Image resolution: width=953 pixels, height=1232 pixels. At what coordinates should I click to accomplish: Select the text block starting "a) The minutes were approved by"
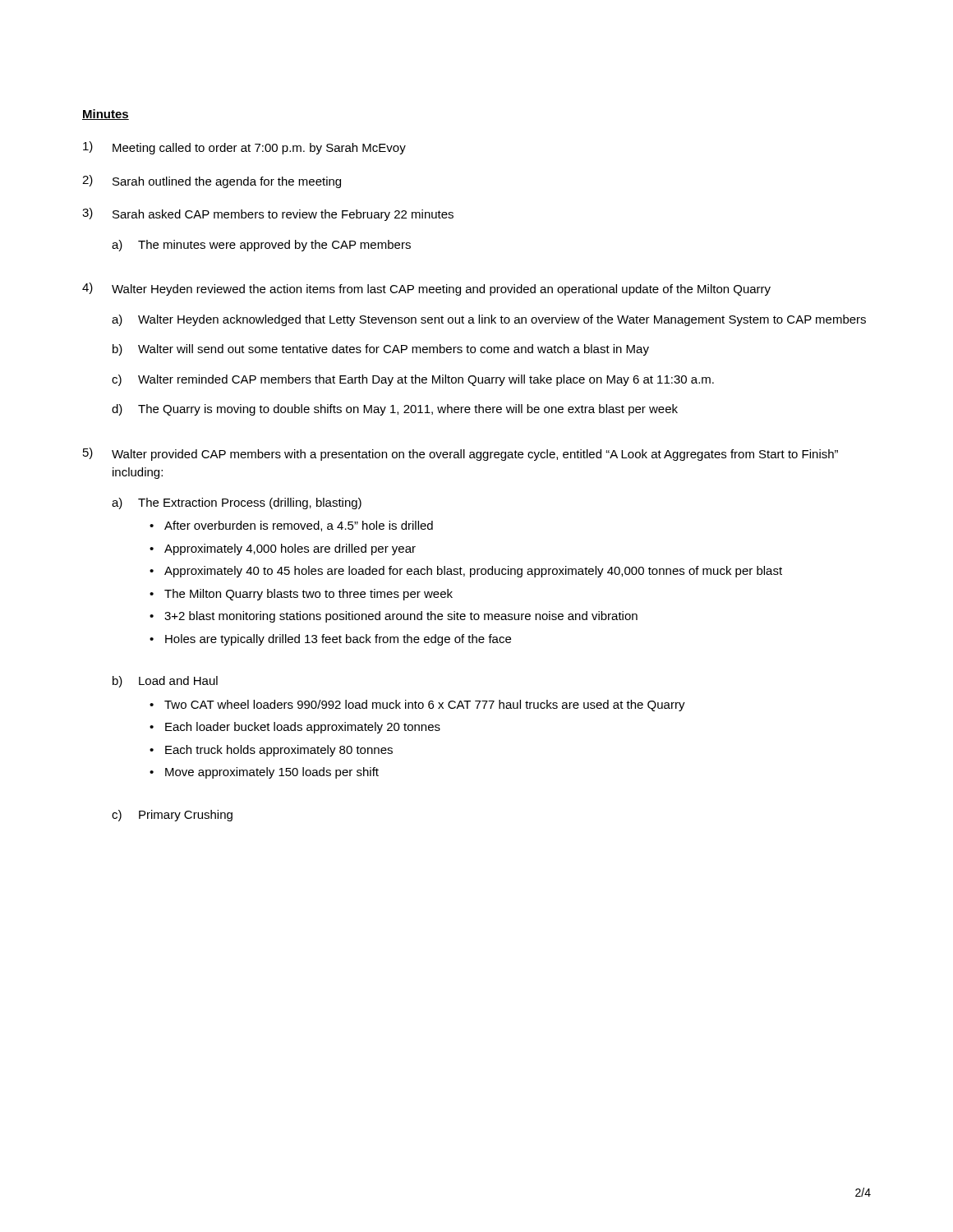[261, 246]
